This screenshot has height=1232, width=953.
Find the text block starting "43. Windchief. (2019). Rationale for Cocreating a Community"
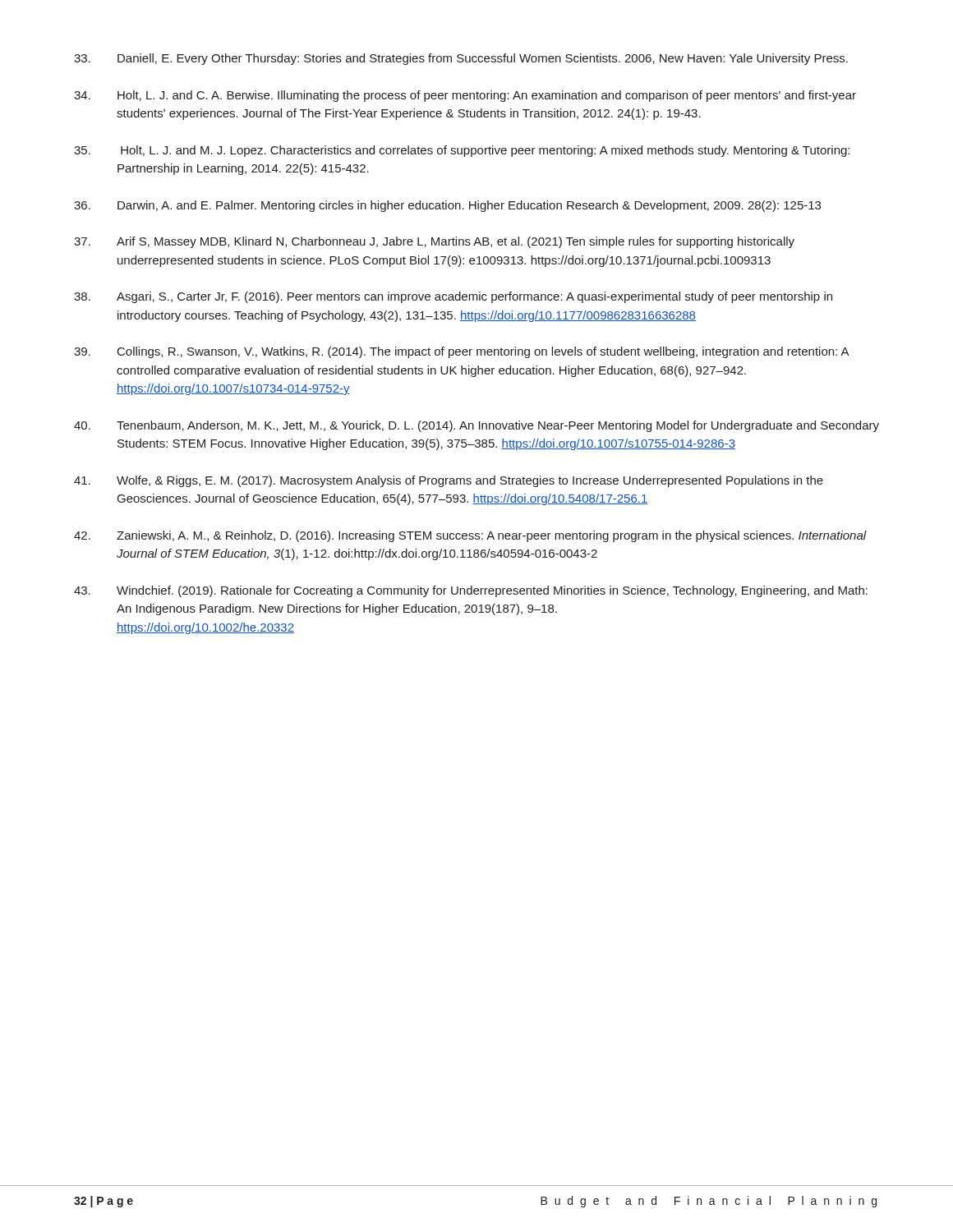(x=476, y=609)
